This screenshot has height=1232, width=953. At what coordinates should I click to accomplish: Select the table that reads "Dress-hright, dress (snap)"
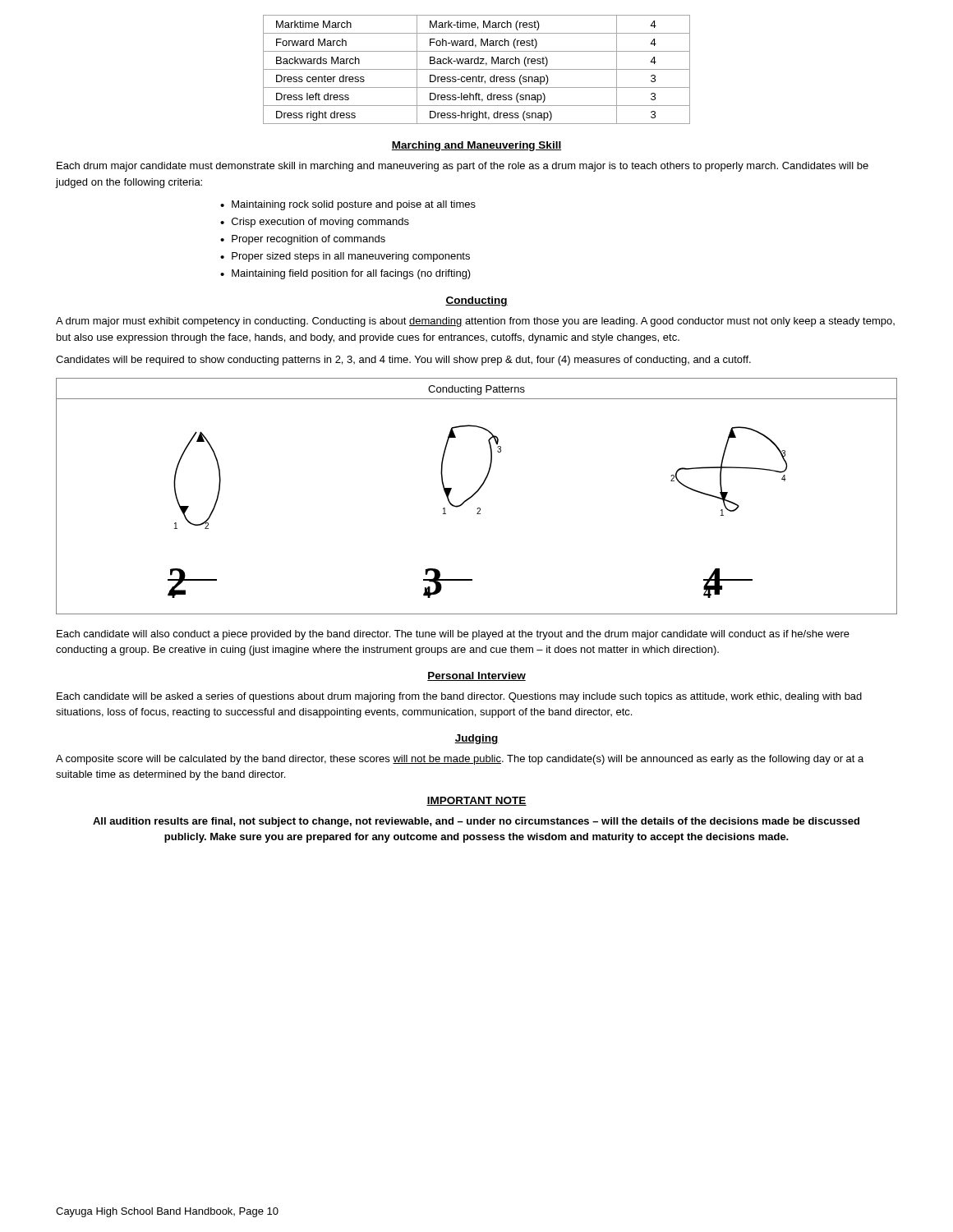[x=476, y=69]
